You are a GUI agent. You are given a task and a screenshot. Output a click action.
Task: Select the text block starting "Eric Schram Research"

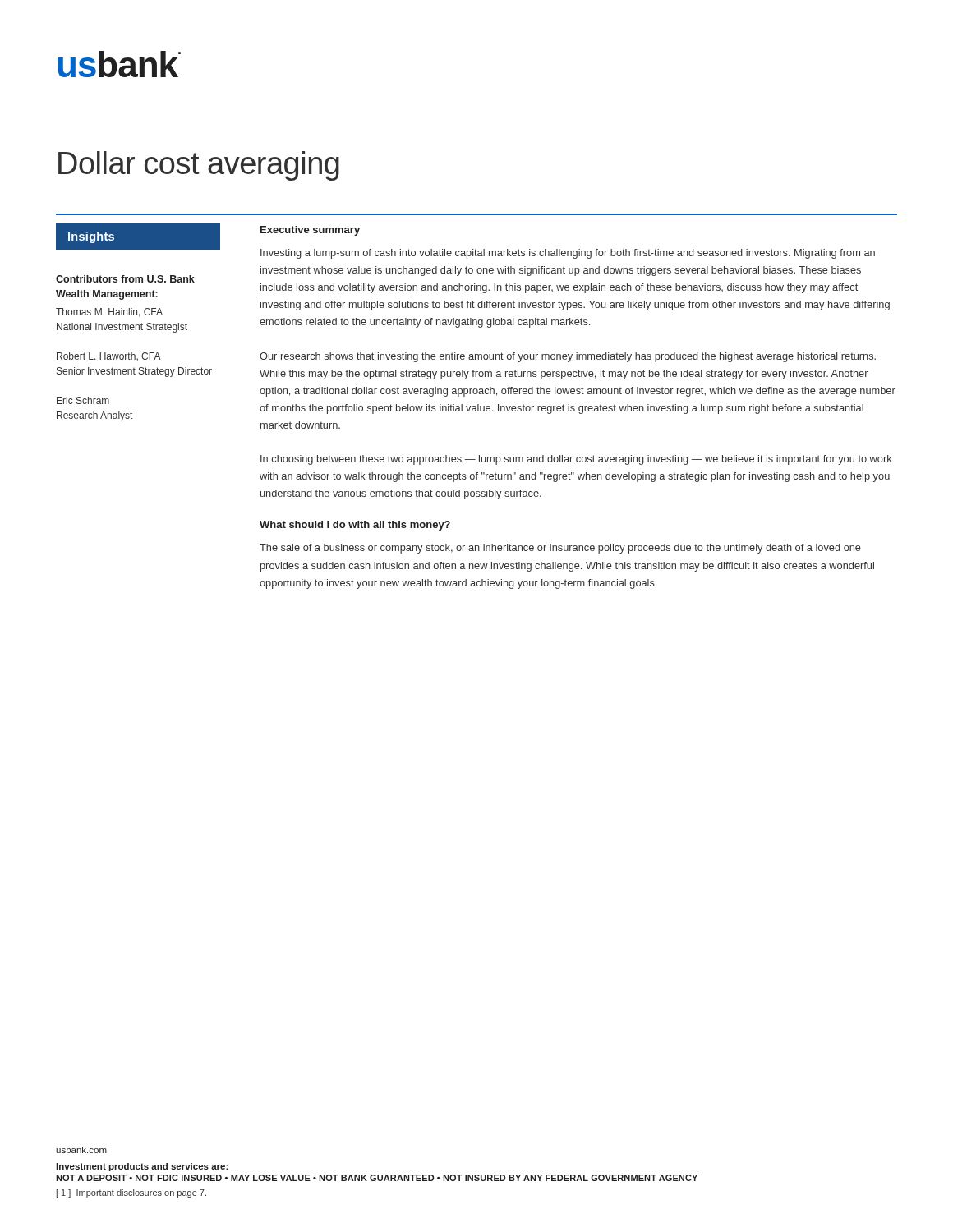click(x=138, y=408)
